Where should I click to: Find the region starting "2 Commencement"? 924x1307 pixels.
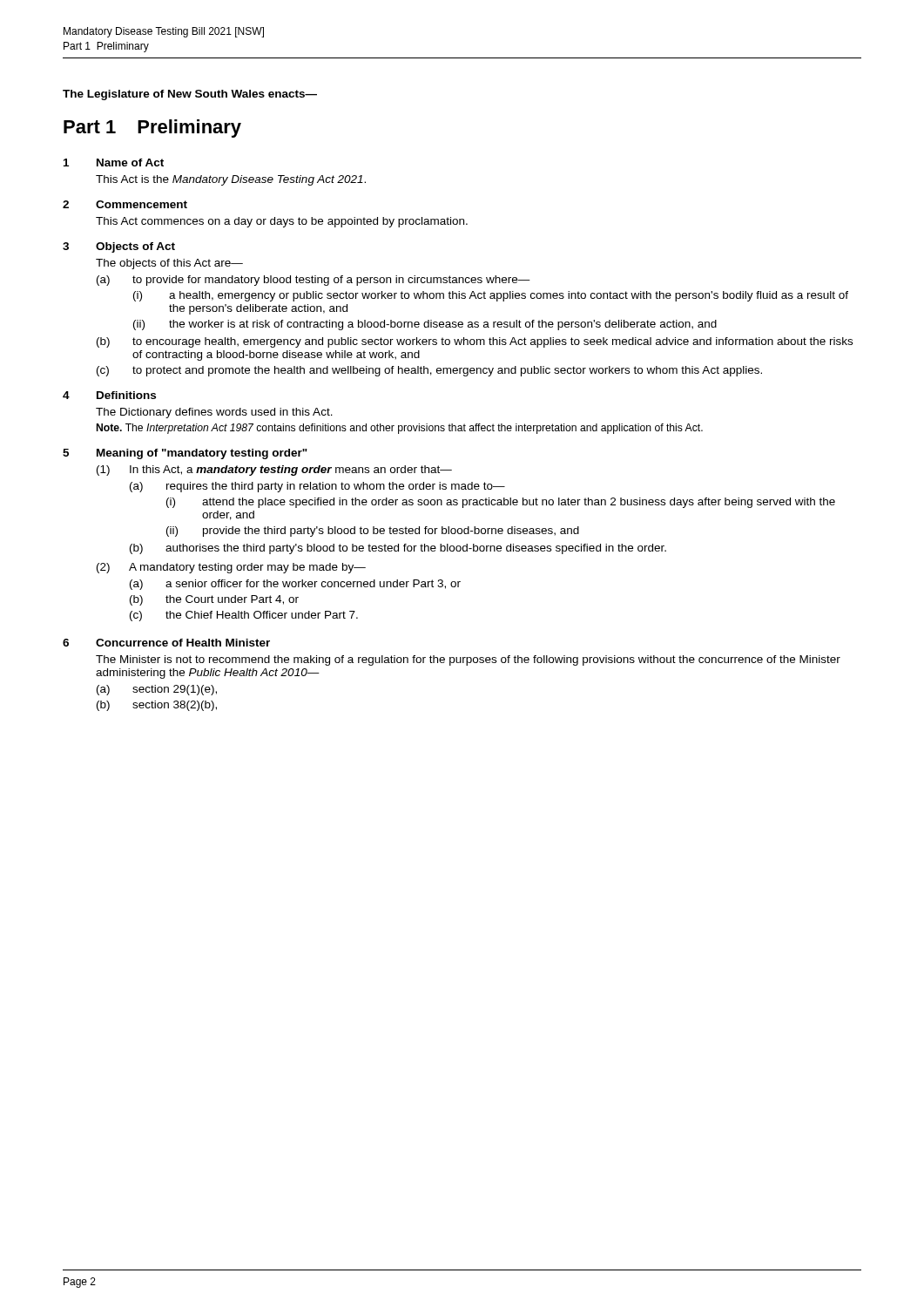(125, 204)
